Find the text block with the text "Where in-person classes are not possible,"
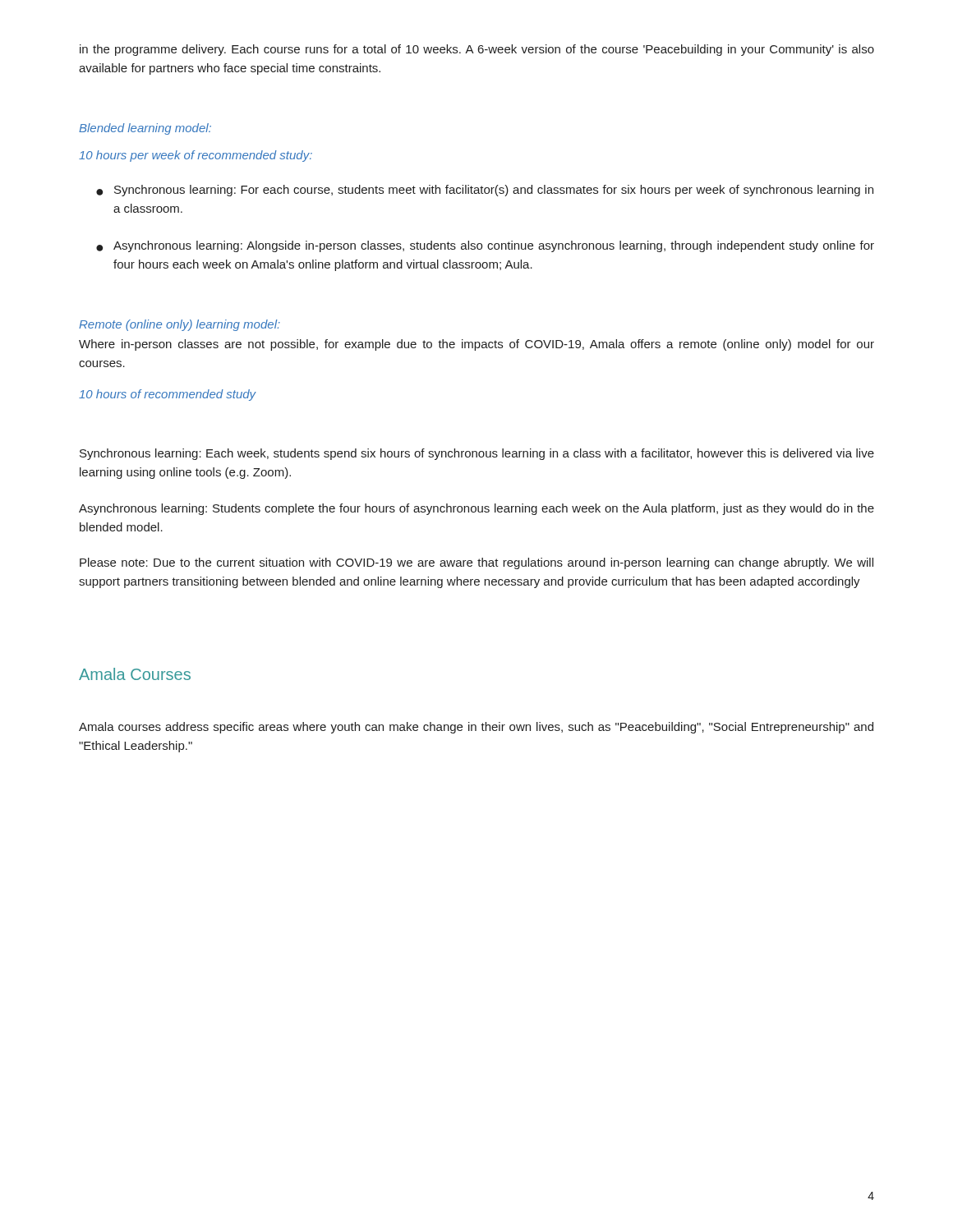Image resolution: width=953 pixels, height=1232 pixels. (x=476, y=353)
